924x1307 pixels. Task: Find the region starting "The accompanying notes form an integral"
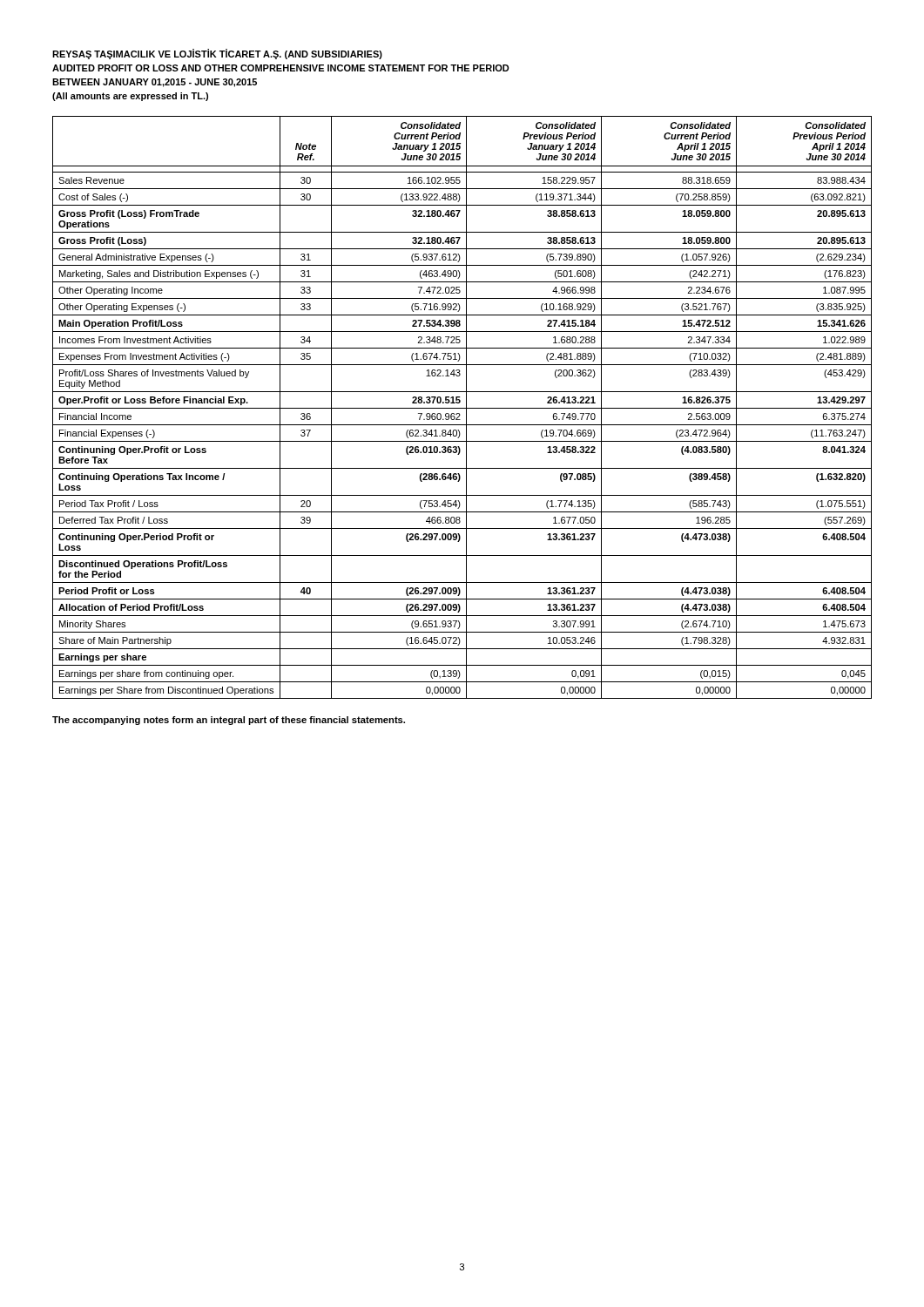pos(229,720)
